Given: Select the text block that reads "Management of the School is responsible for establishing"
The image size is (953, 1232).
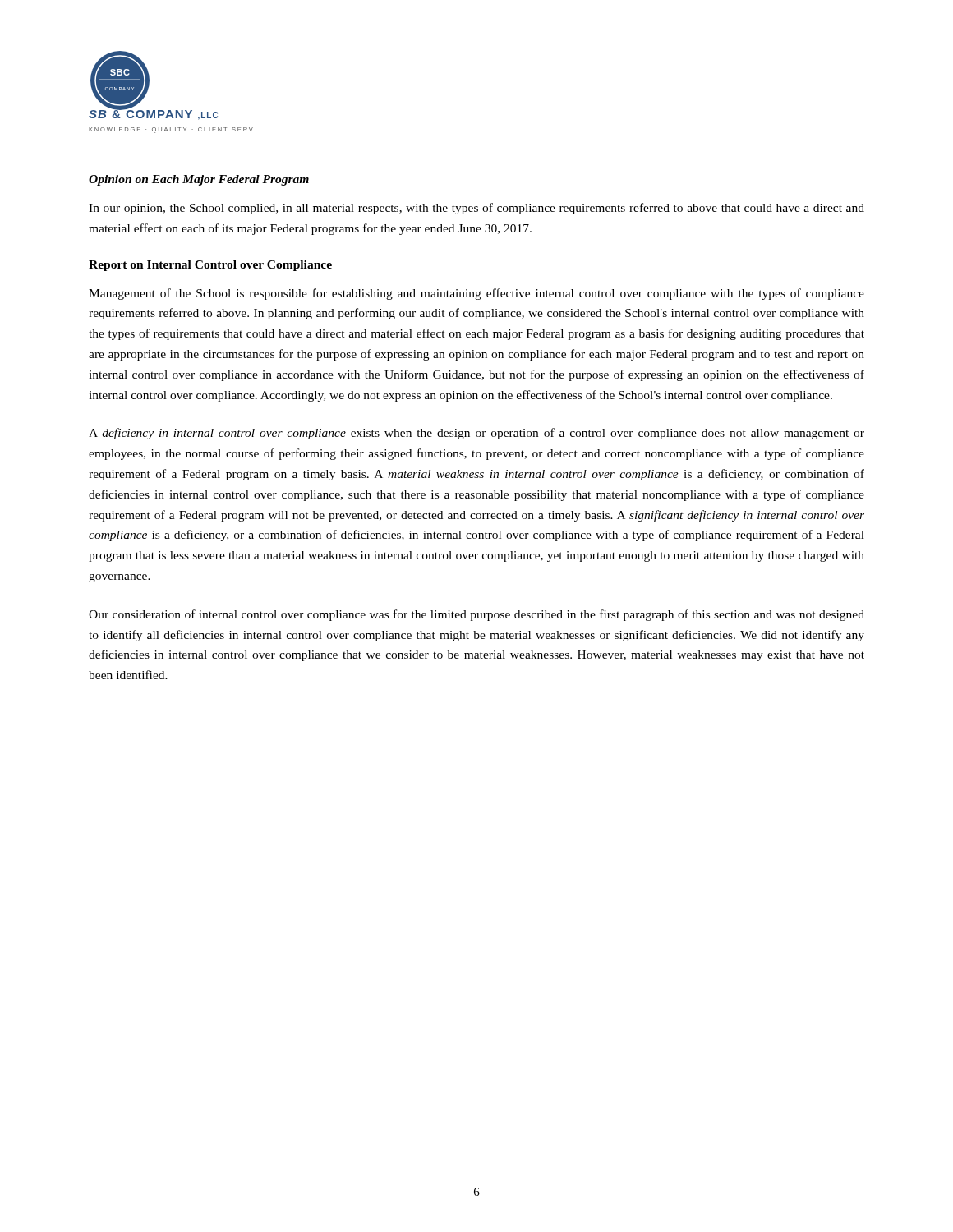Looking at the screenshot, I should (476, 343).
